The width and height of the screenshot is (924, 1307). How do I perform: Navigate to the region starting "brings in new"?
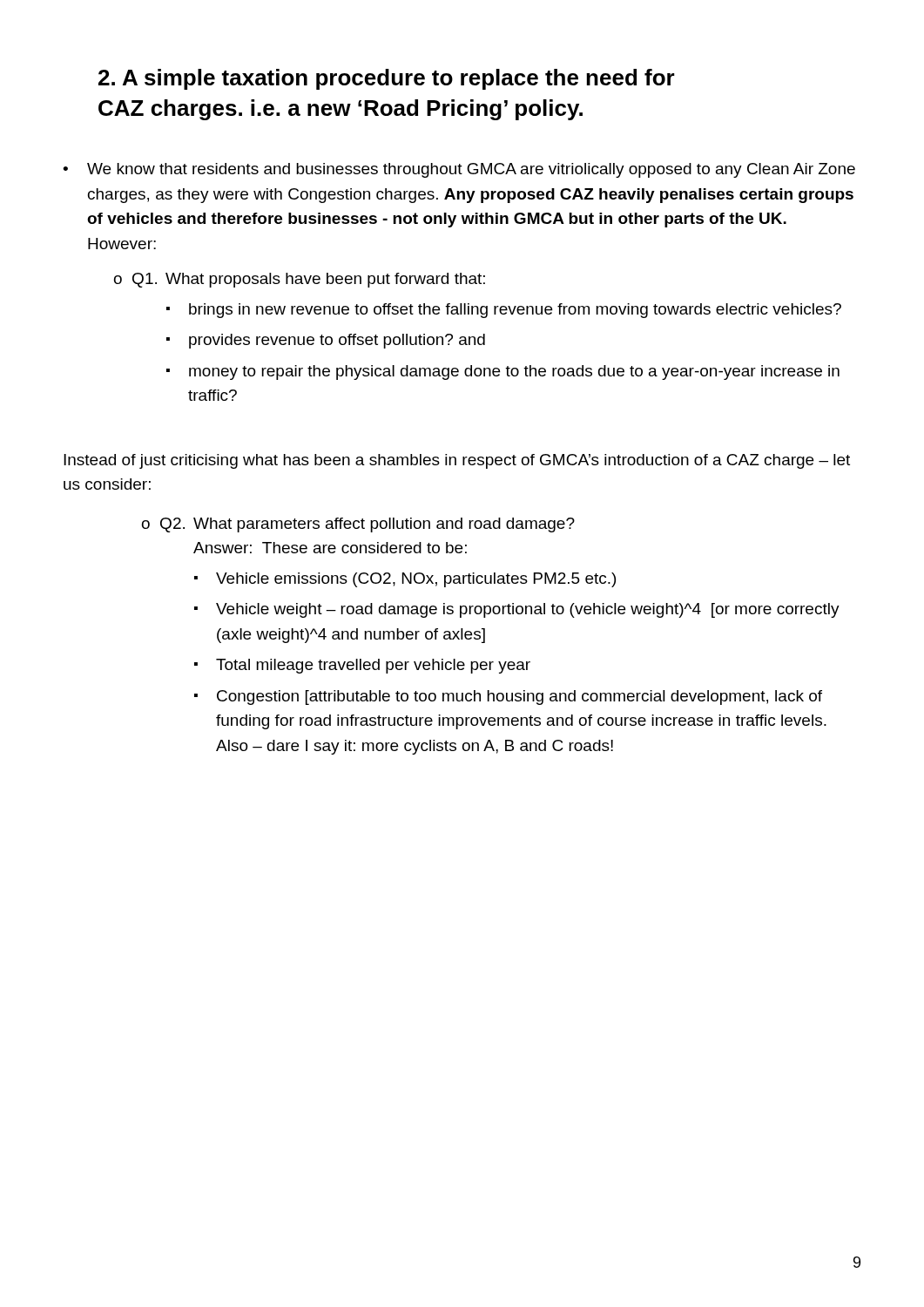click(x=515, y=309)
